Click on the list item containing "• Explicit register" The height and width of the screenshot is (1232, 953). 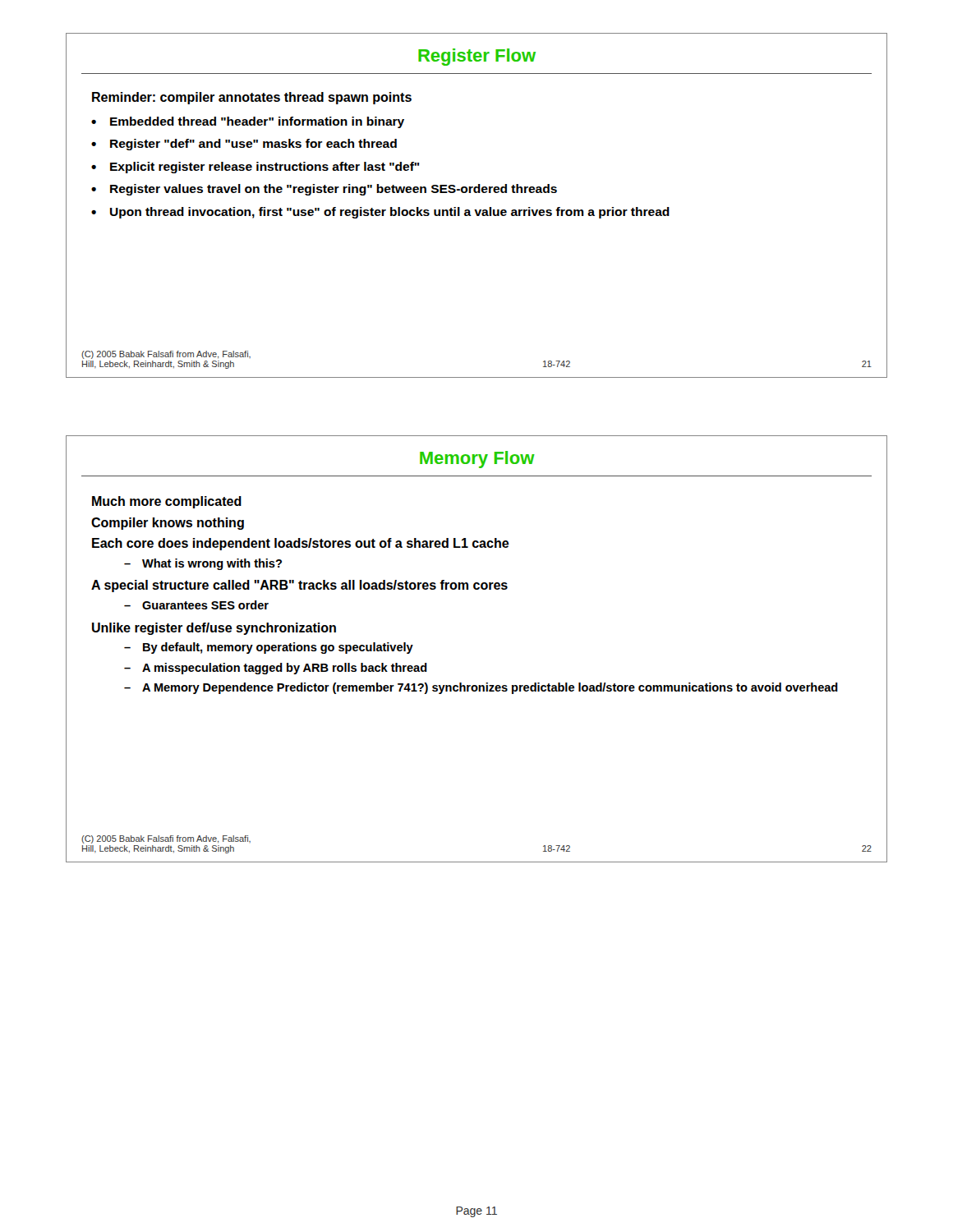click(256, 168)
